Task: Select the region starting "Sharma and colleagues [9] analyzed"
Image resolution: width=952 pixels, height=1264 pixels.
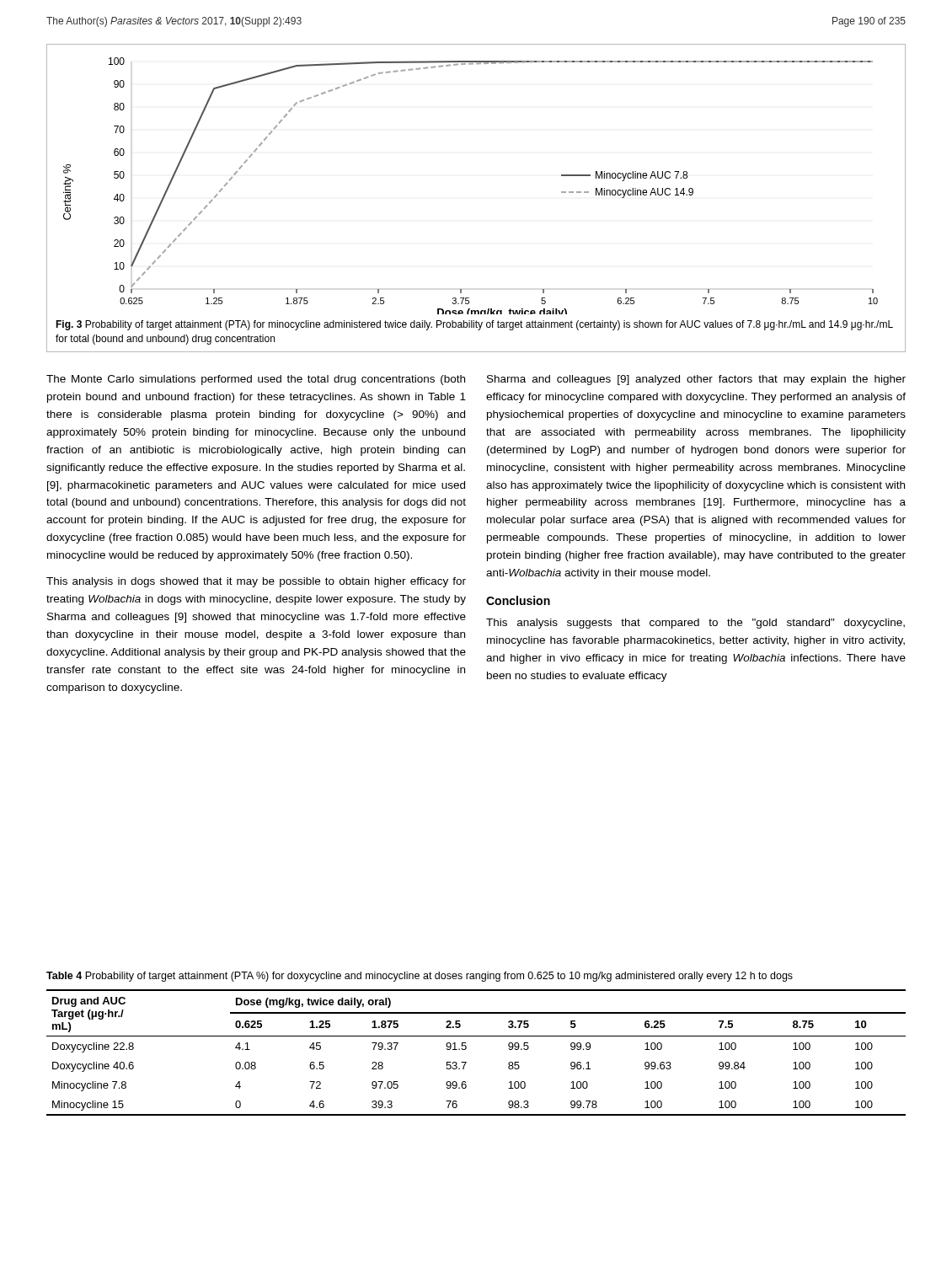Action: [x=696, y=476]
